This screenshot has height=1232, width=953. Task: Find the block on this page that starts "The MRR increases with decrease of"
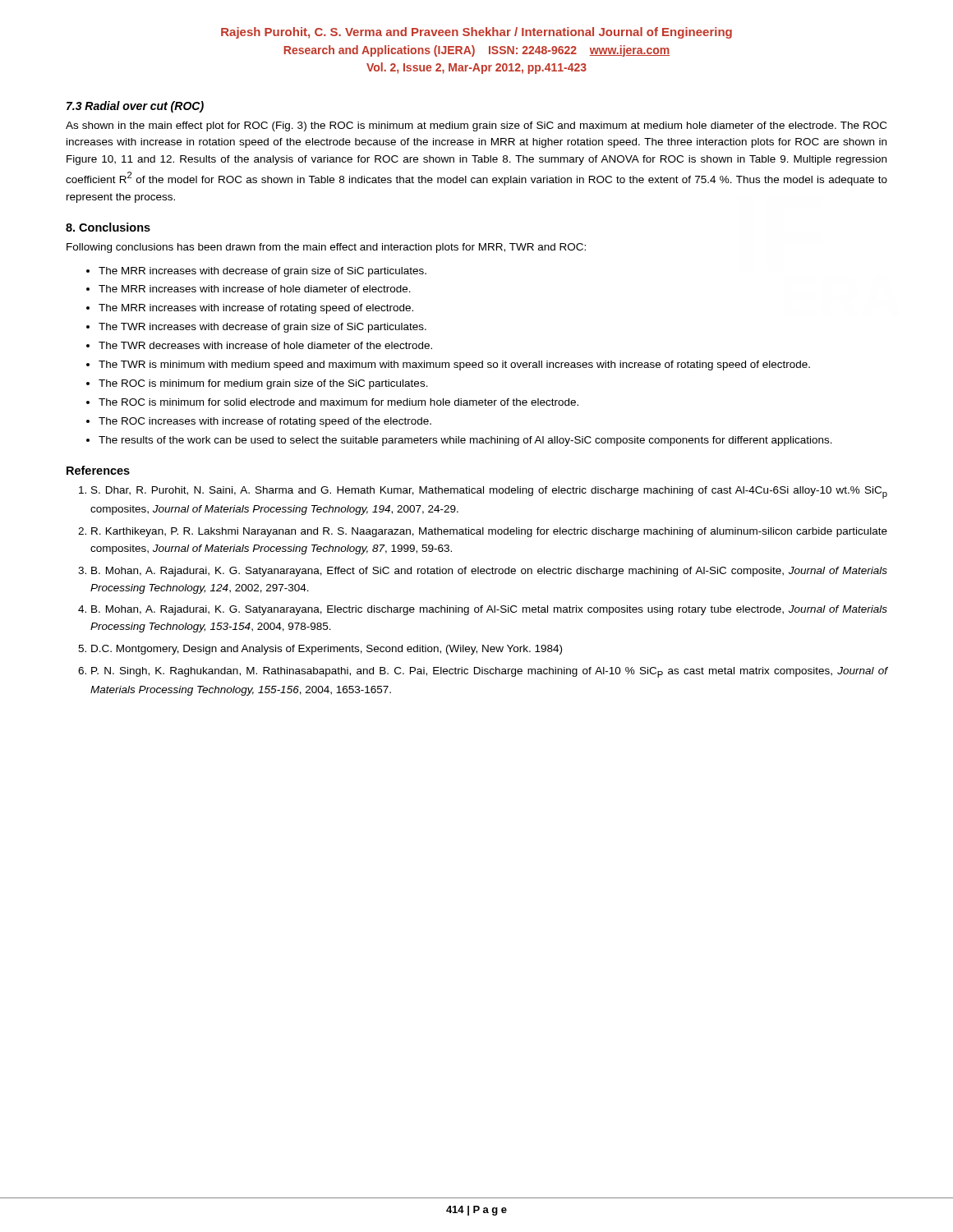point(262,272)
